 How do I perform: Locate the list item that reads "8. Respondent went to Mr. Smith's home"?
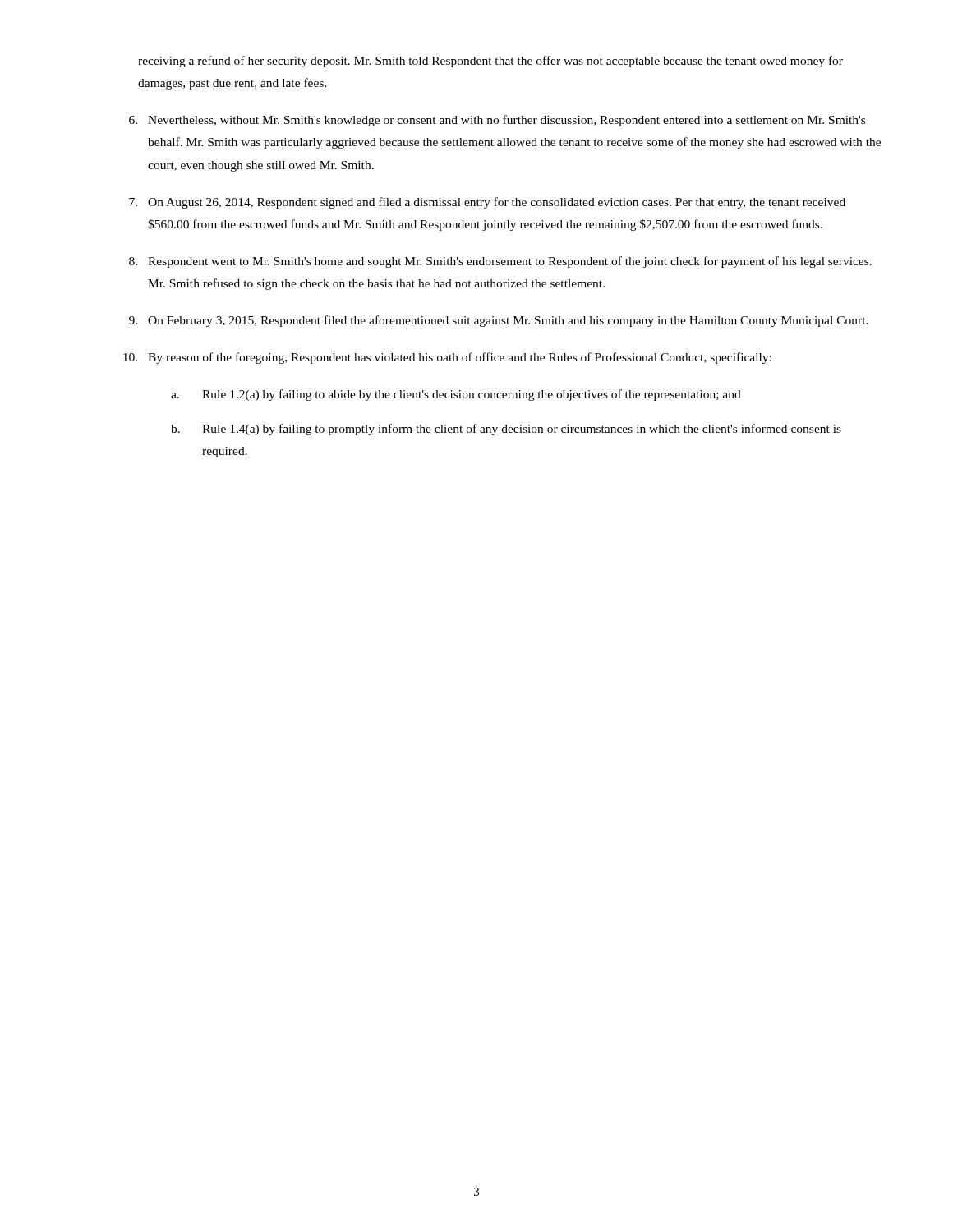coord(489,272)
